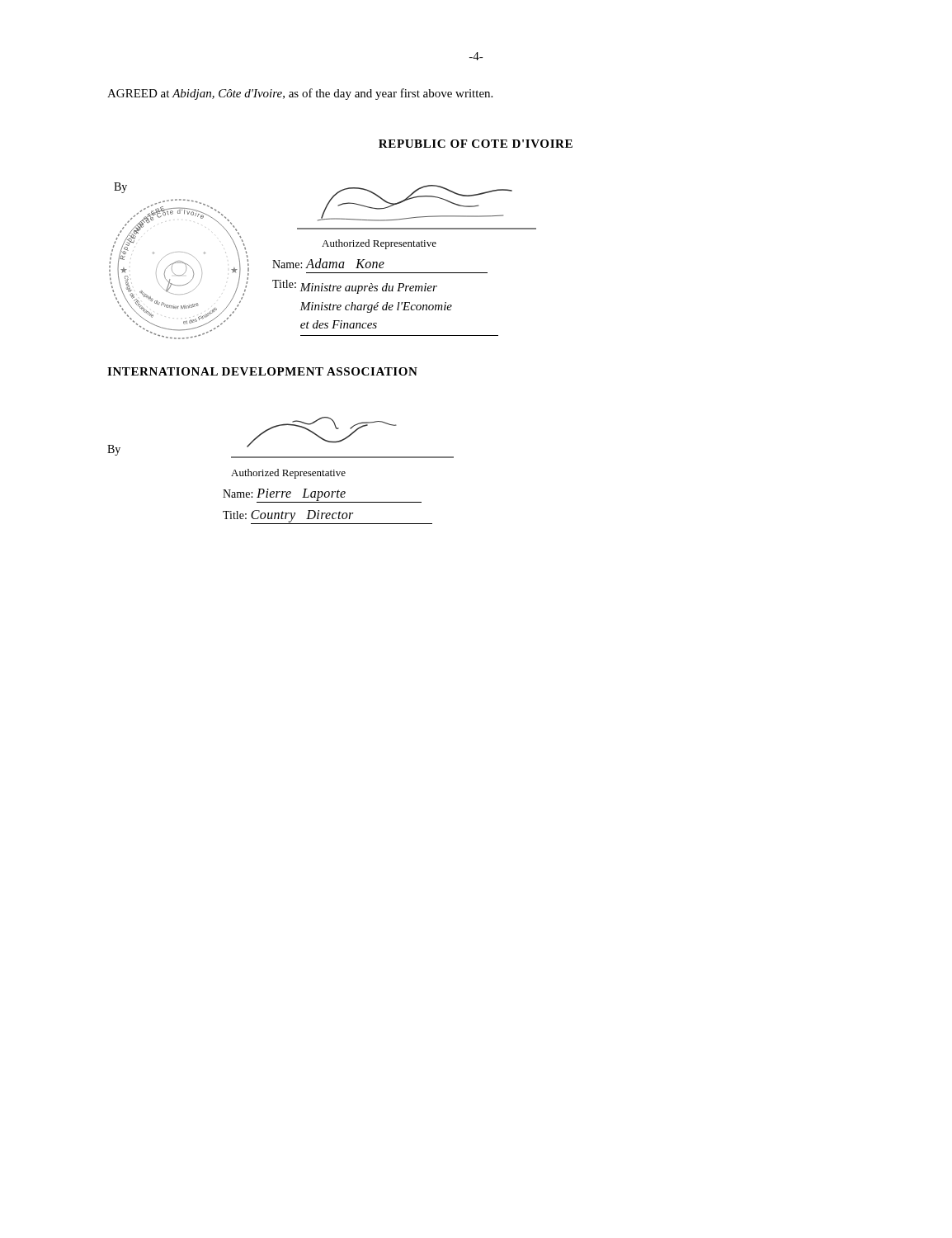Click on the text starting "Name: Pierre Laporte"
Image resolution: width=952 pixels, height=1238 pixels.
point(322,494)
